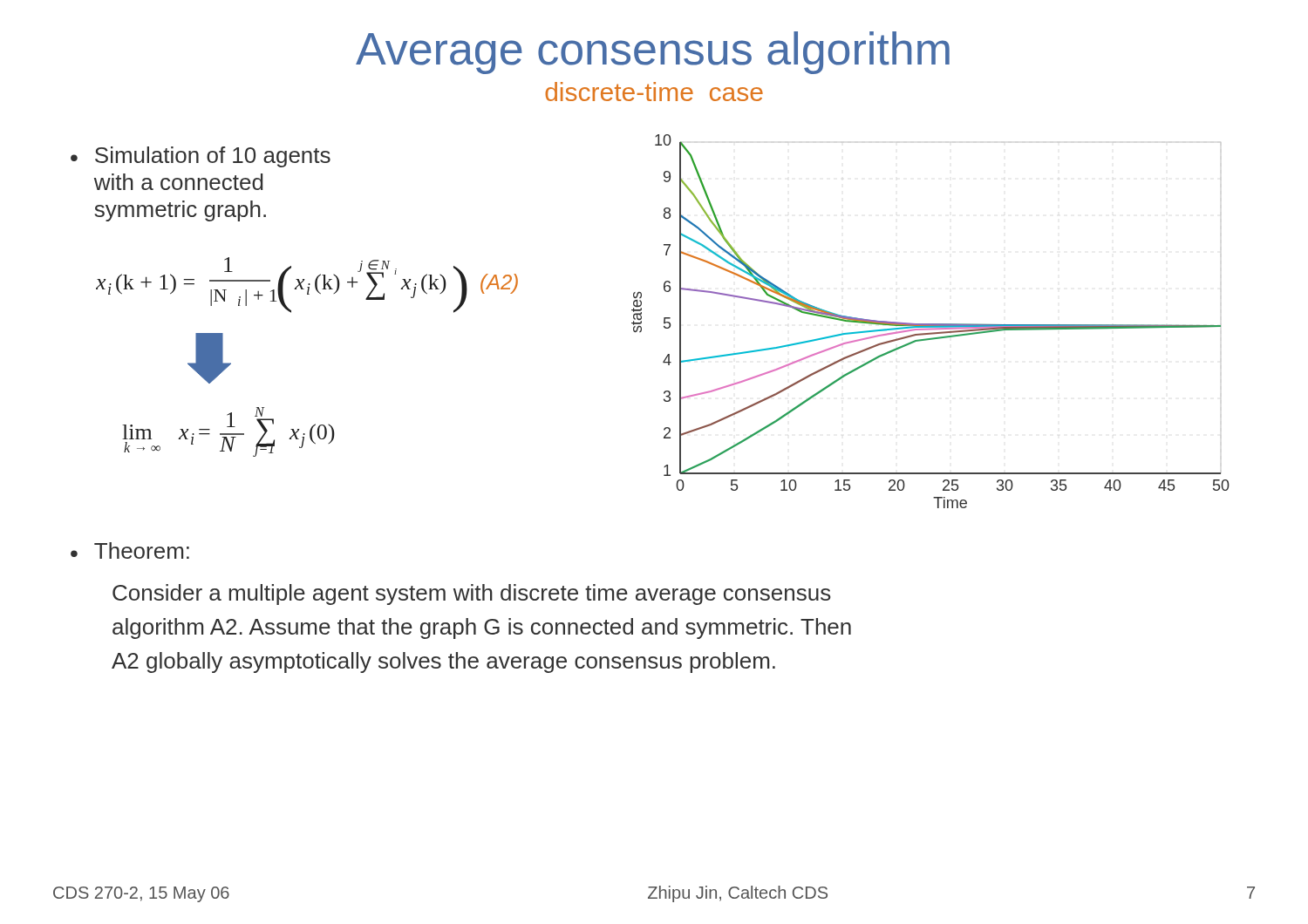Click the line chart
The image size is (1308, 924).
(x=942, y=323)
